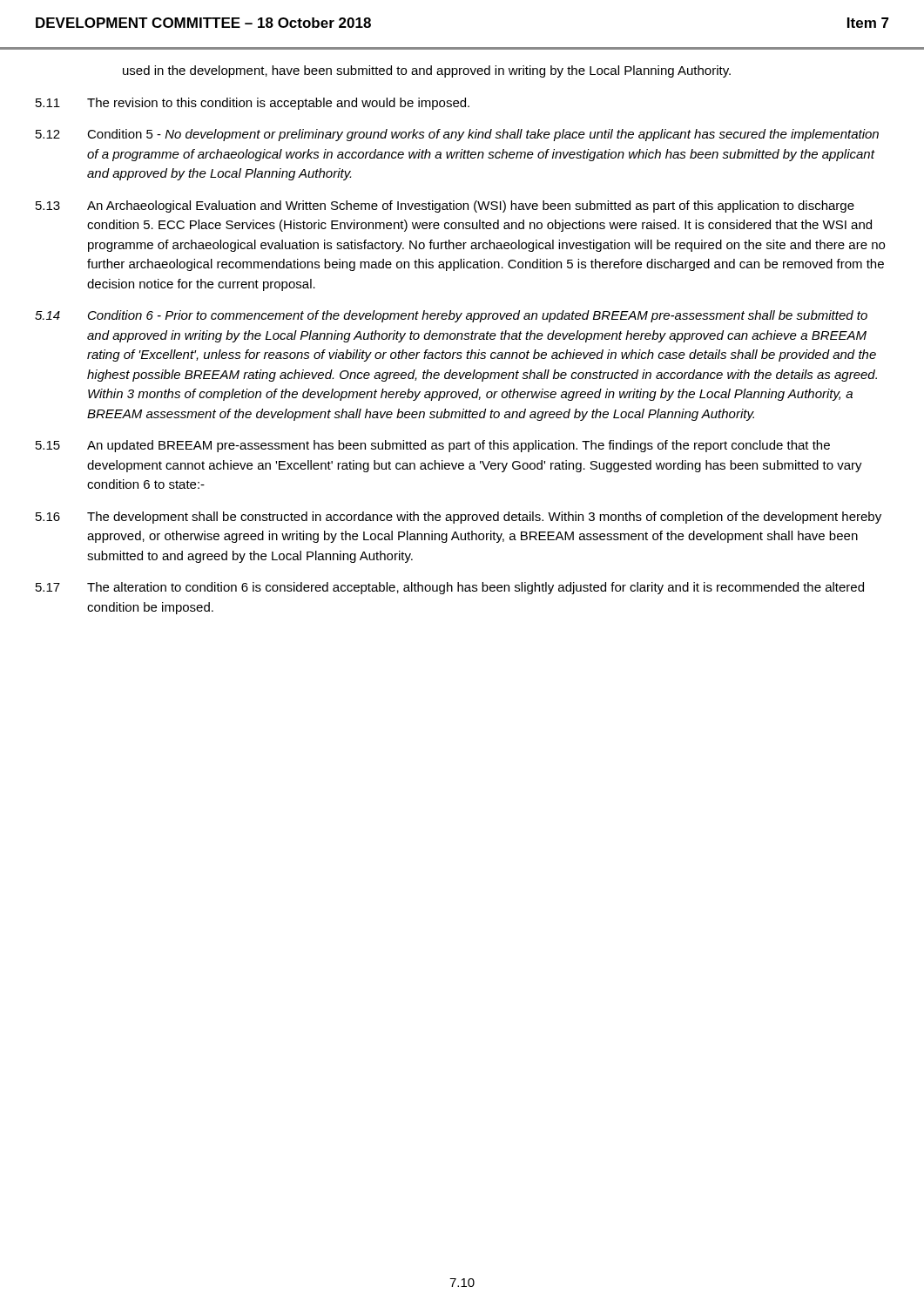Where is the passage that starts "5.16 The development shall be"?

point(462,536)
